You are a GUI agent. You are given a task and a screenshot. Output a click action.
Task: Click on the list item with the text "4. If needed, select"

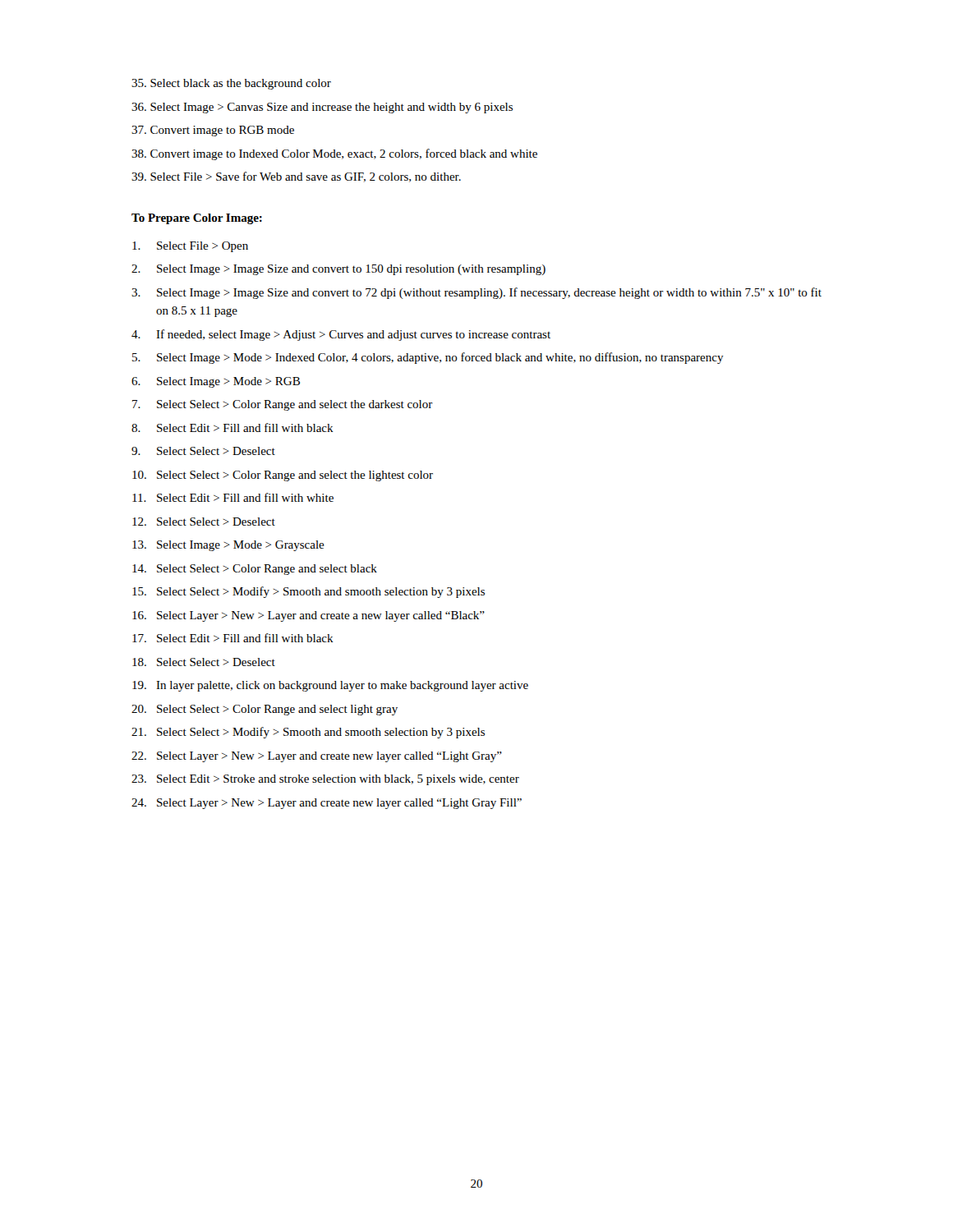[476, 334]
